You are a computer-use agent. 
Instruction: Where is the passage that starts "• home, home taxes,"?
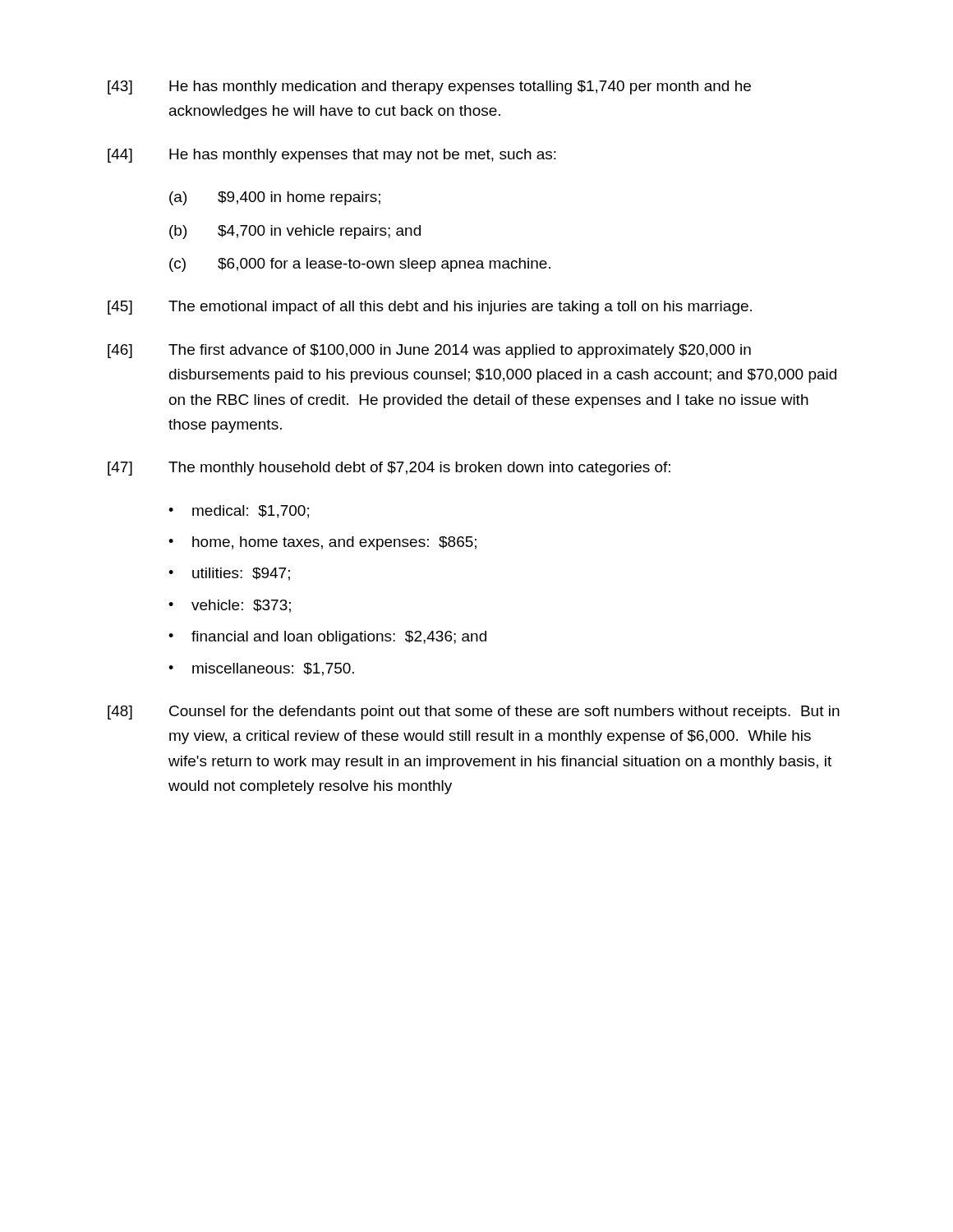pyautogui.click(x=322, y=543)
